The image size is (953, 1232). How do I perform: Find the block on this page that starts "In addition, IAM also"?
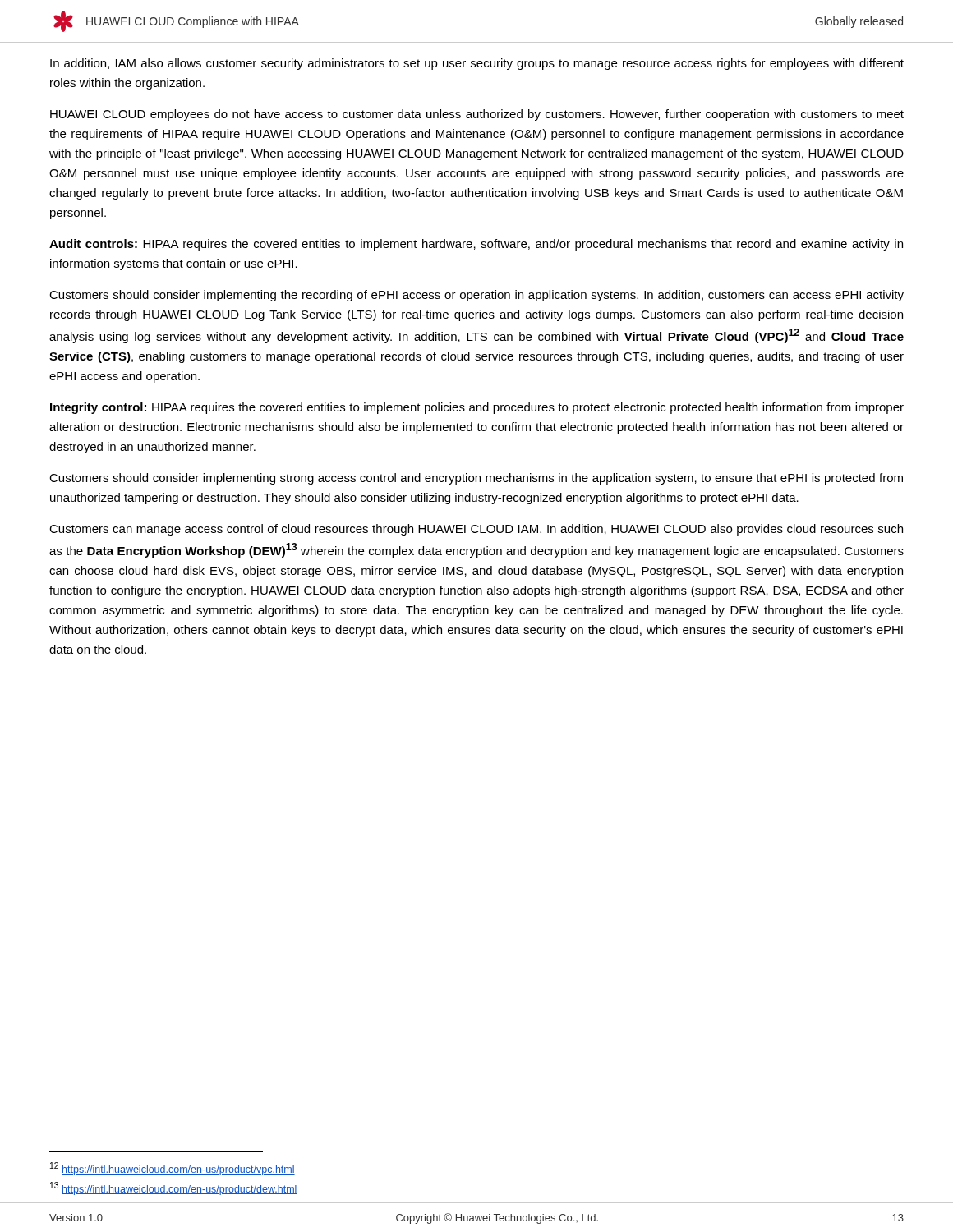[x=476, y=73]
